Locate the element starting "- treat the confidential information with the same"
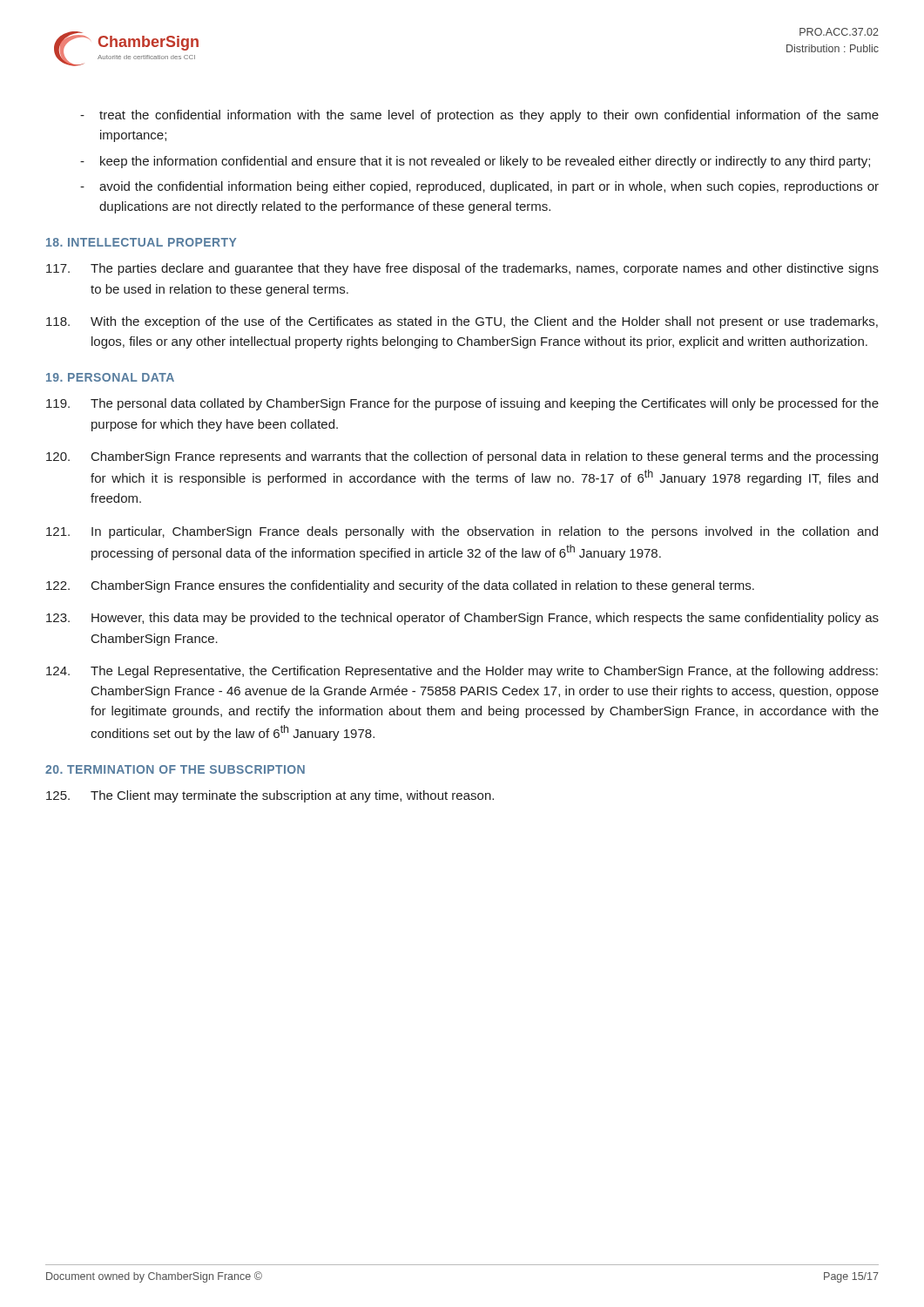 [x=479, y=125]
